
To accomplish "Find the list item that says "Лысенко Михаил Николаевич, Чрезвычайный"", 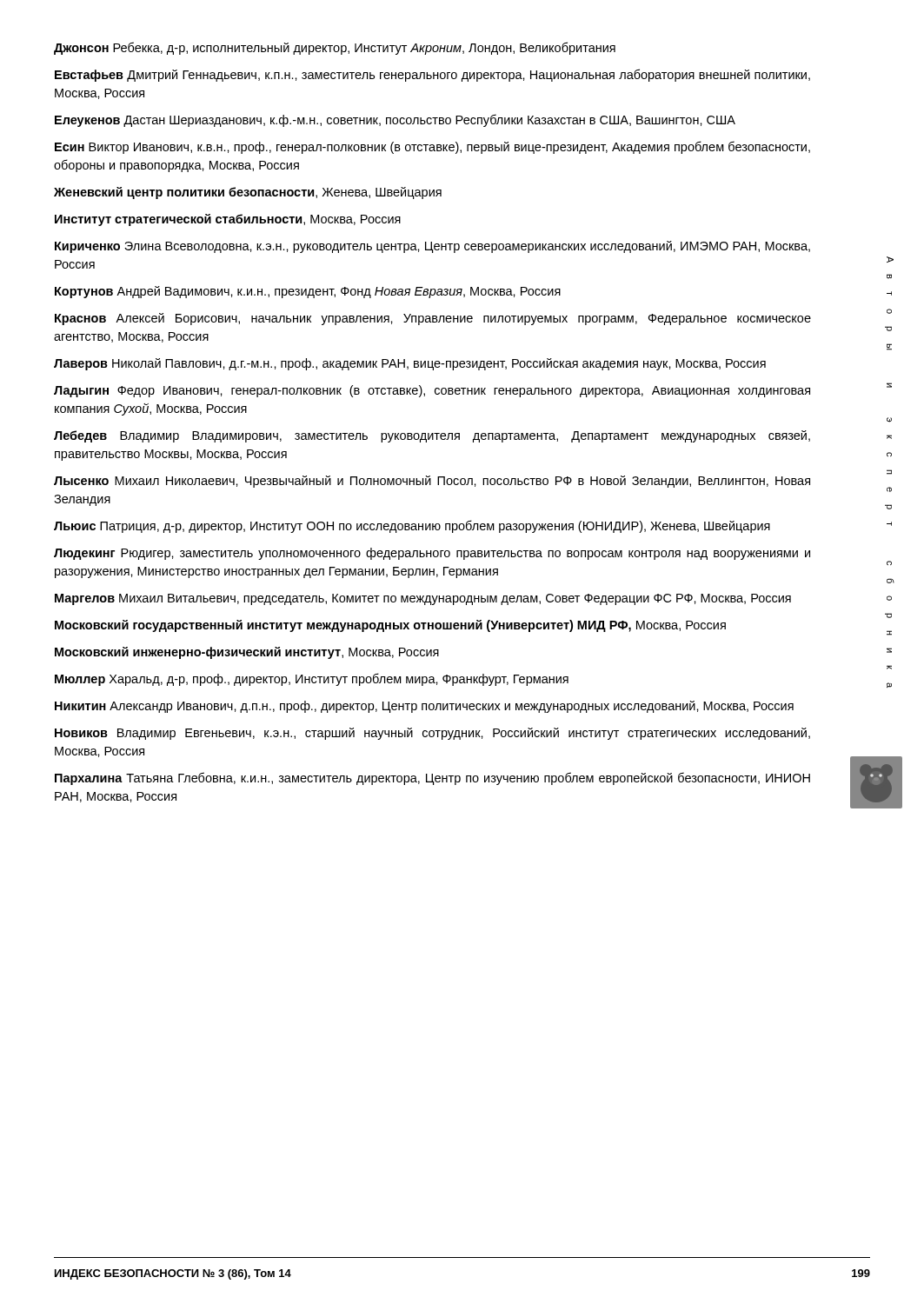I will tap(432, 490).
